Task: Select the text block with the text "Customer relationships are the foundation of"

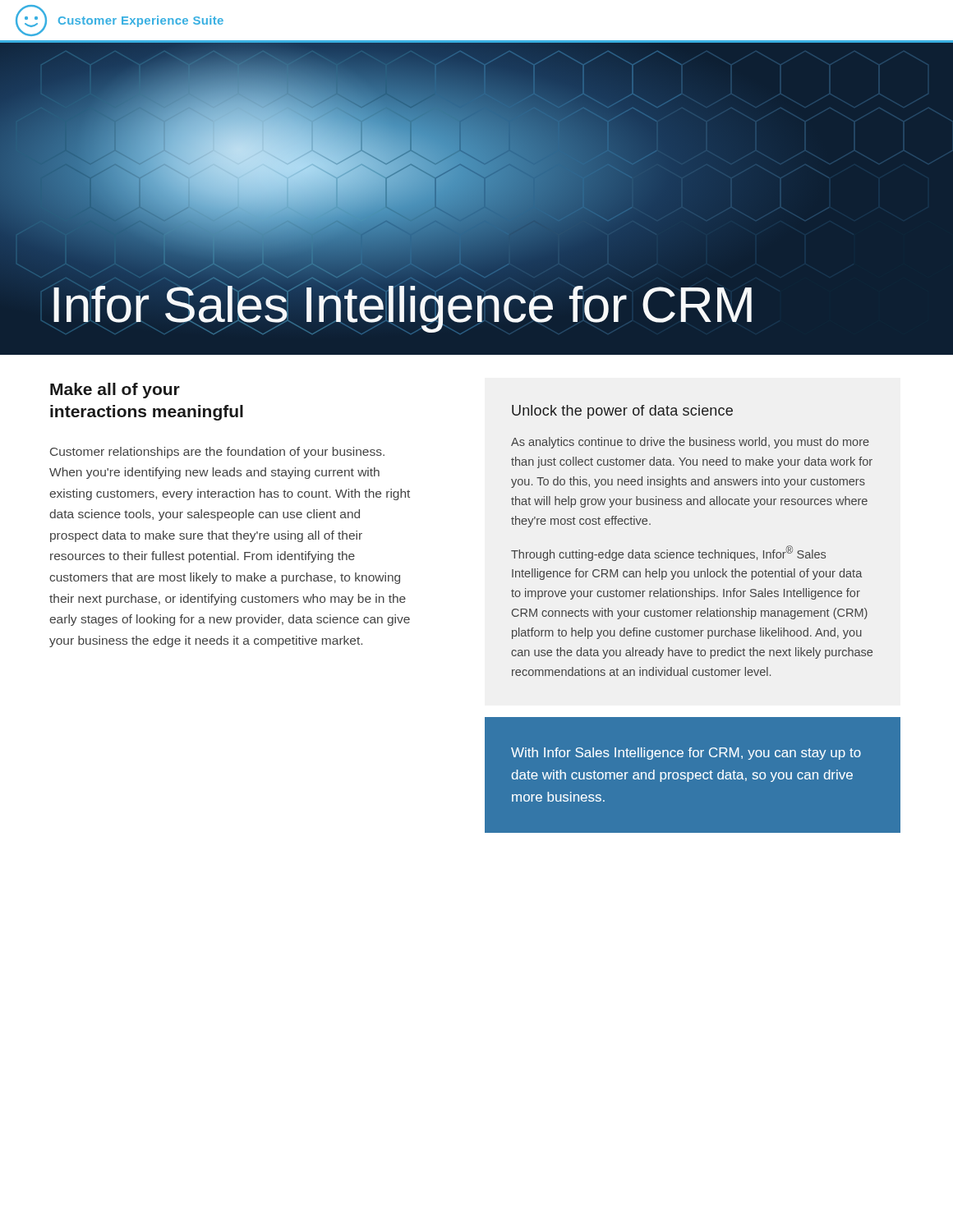Action: point(230,545)
